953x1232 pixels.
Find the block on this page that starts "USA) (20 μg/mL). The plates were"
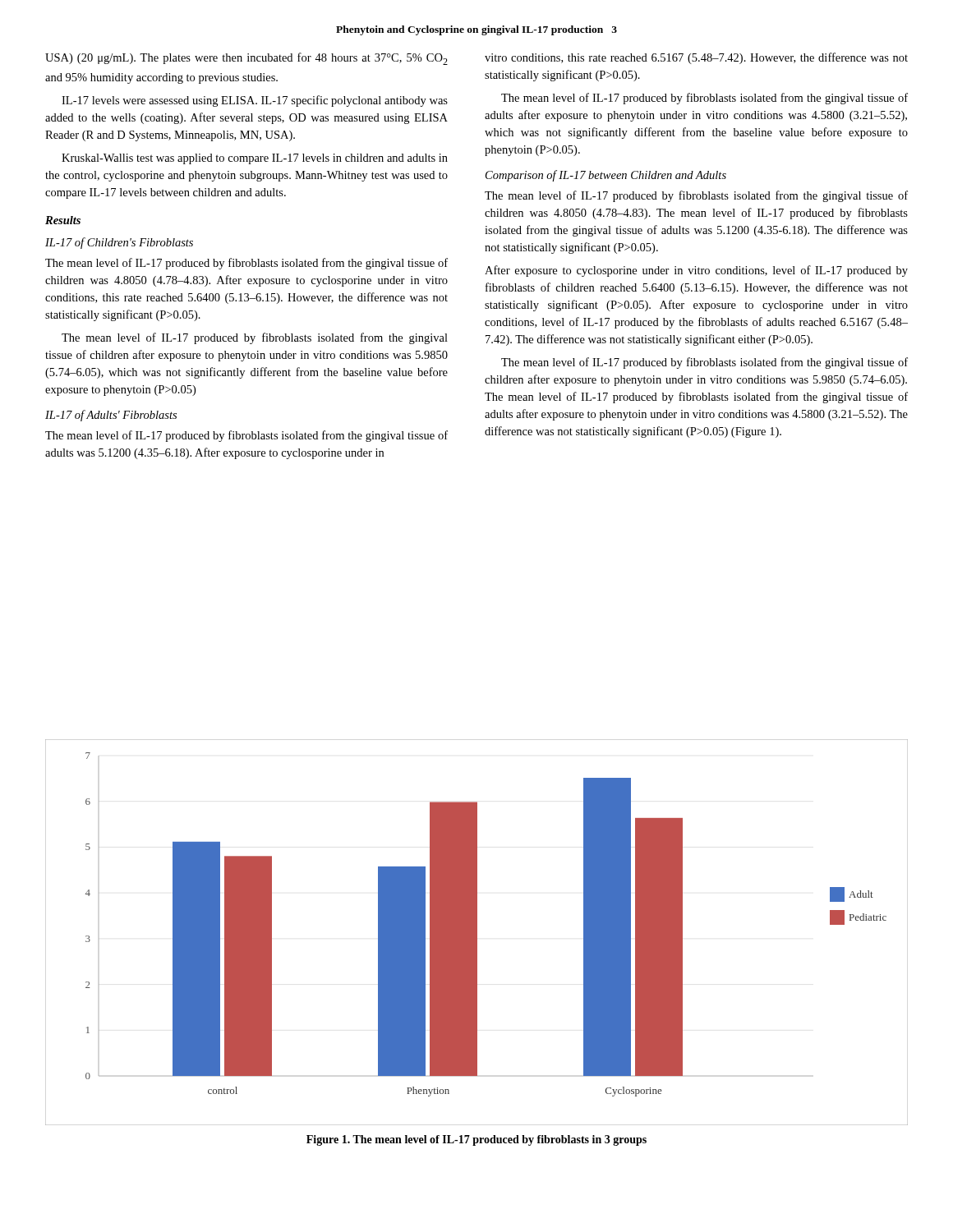(x=246, y=68)
